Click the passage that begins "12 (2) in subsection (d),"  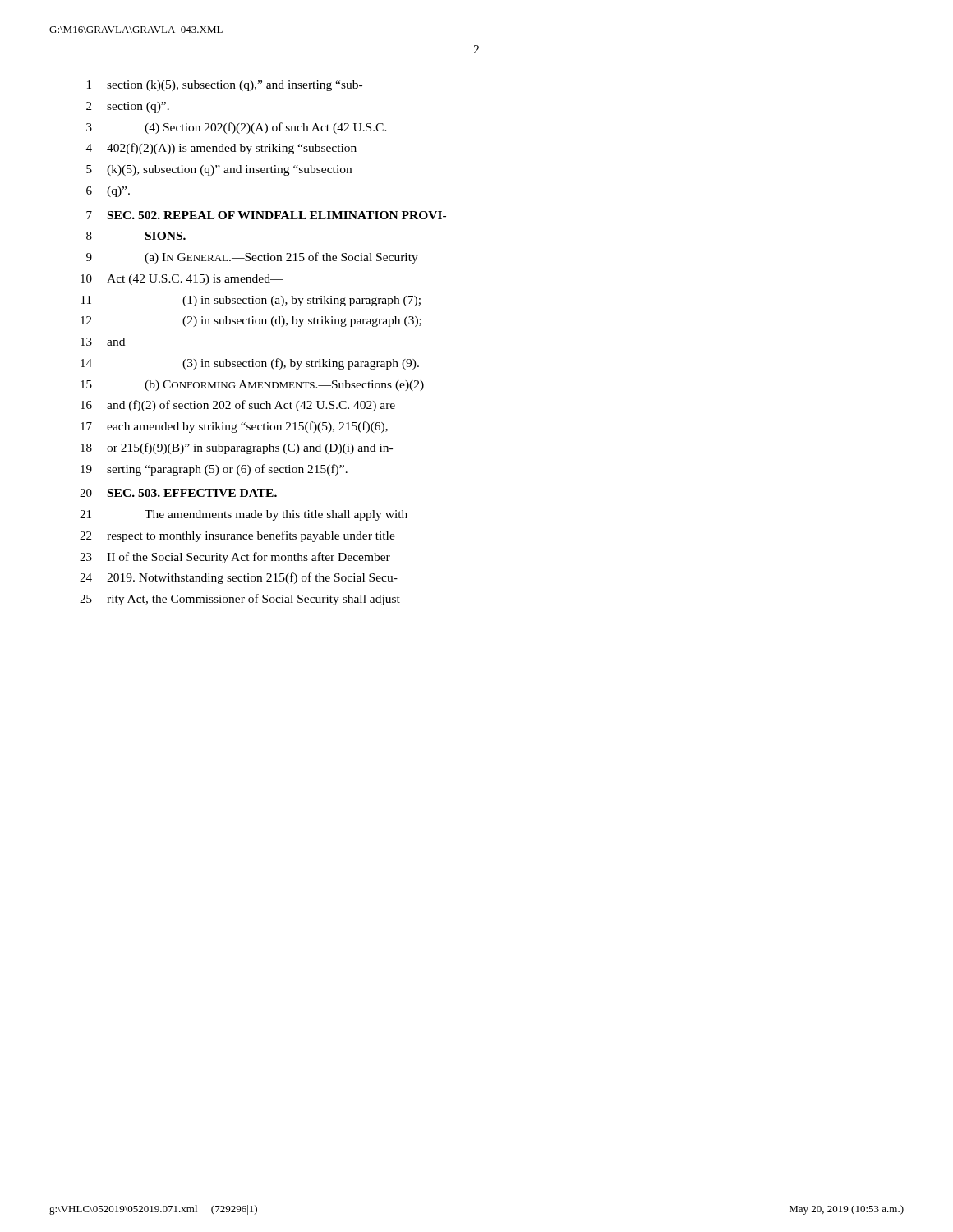[251, 322]
